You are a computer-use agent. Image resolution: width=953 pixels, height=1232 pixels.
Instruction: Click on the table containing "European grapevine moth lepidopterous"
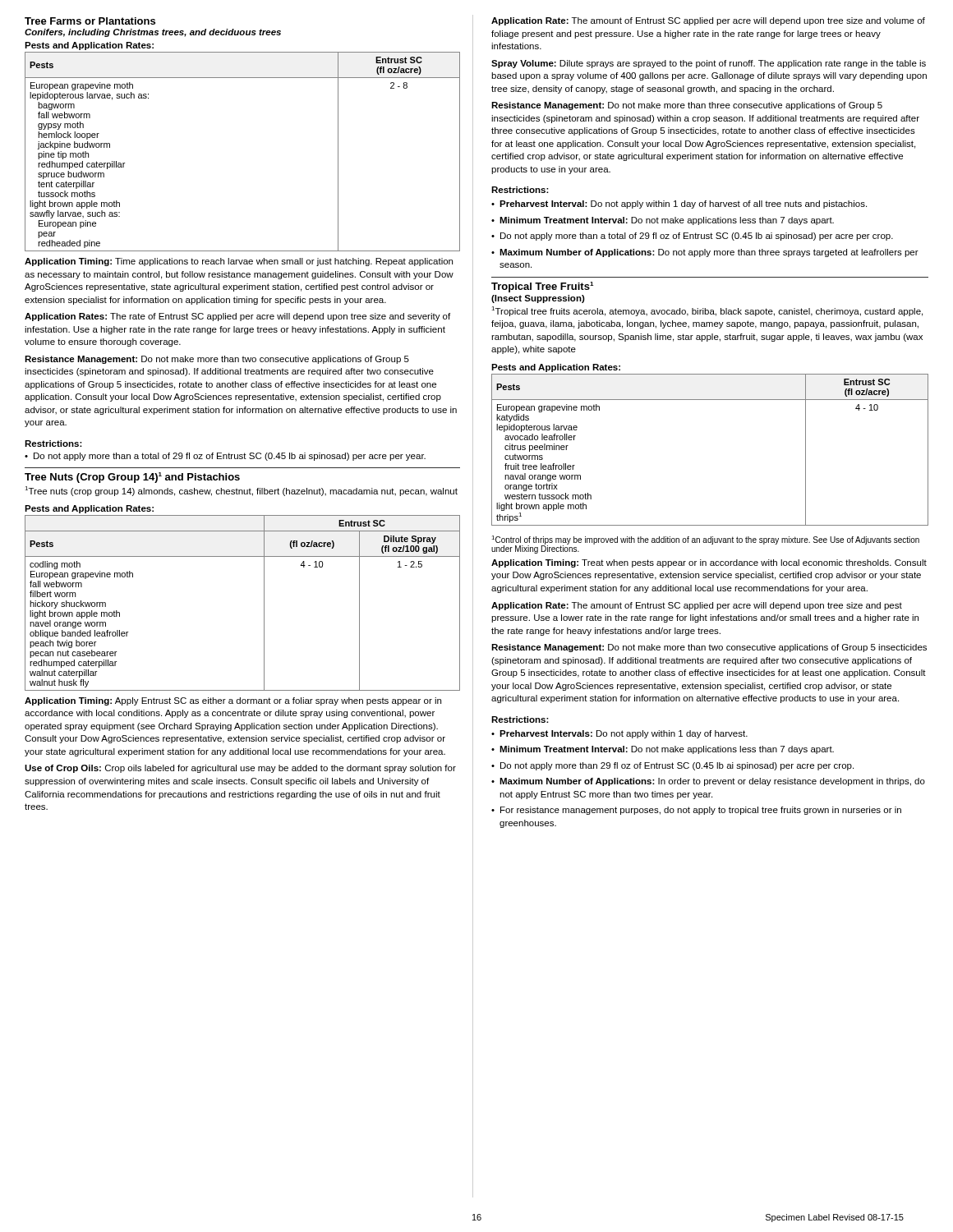[x=242, y=152]
